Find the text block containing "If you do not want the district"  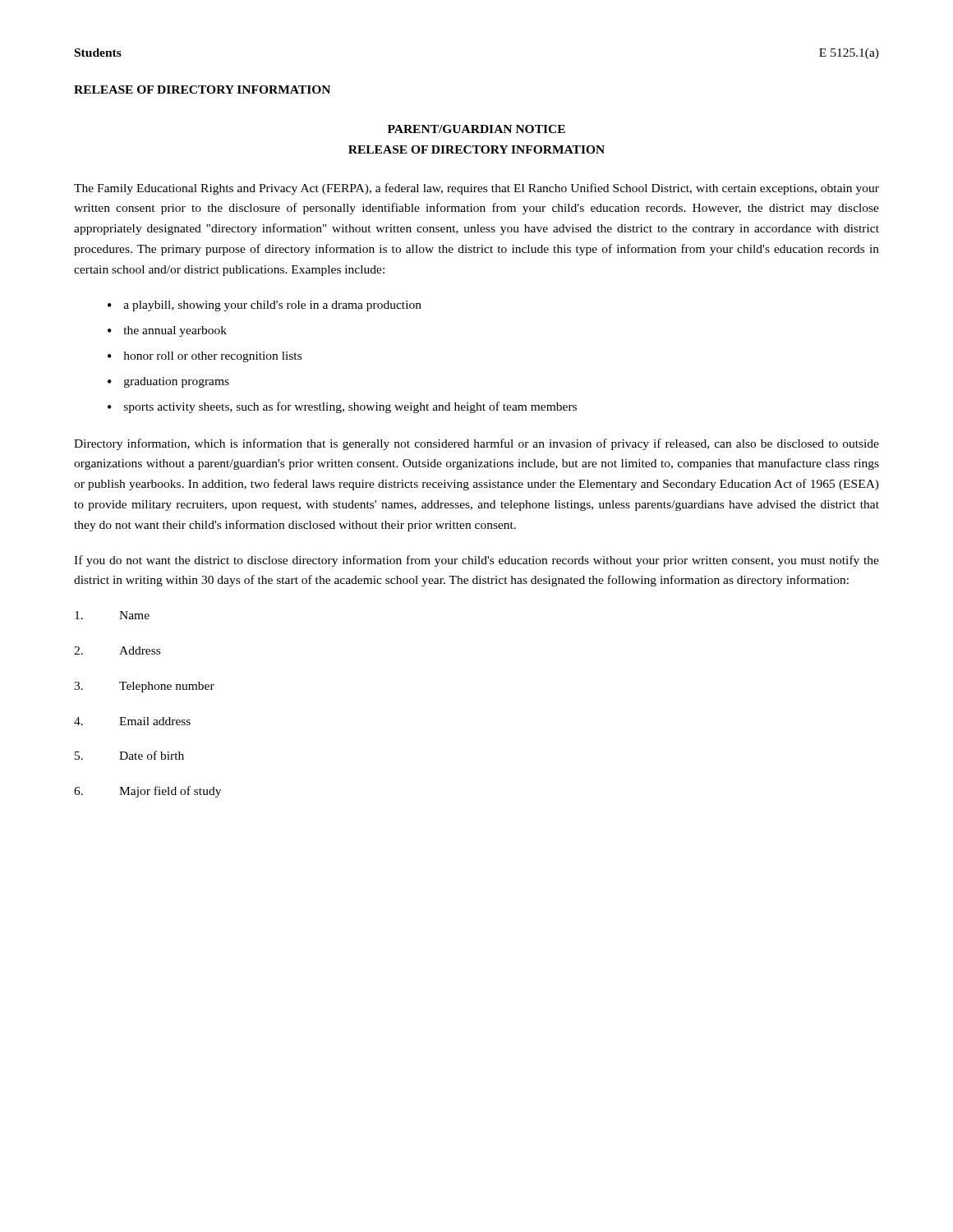tap(476, 570)
